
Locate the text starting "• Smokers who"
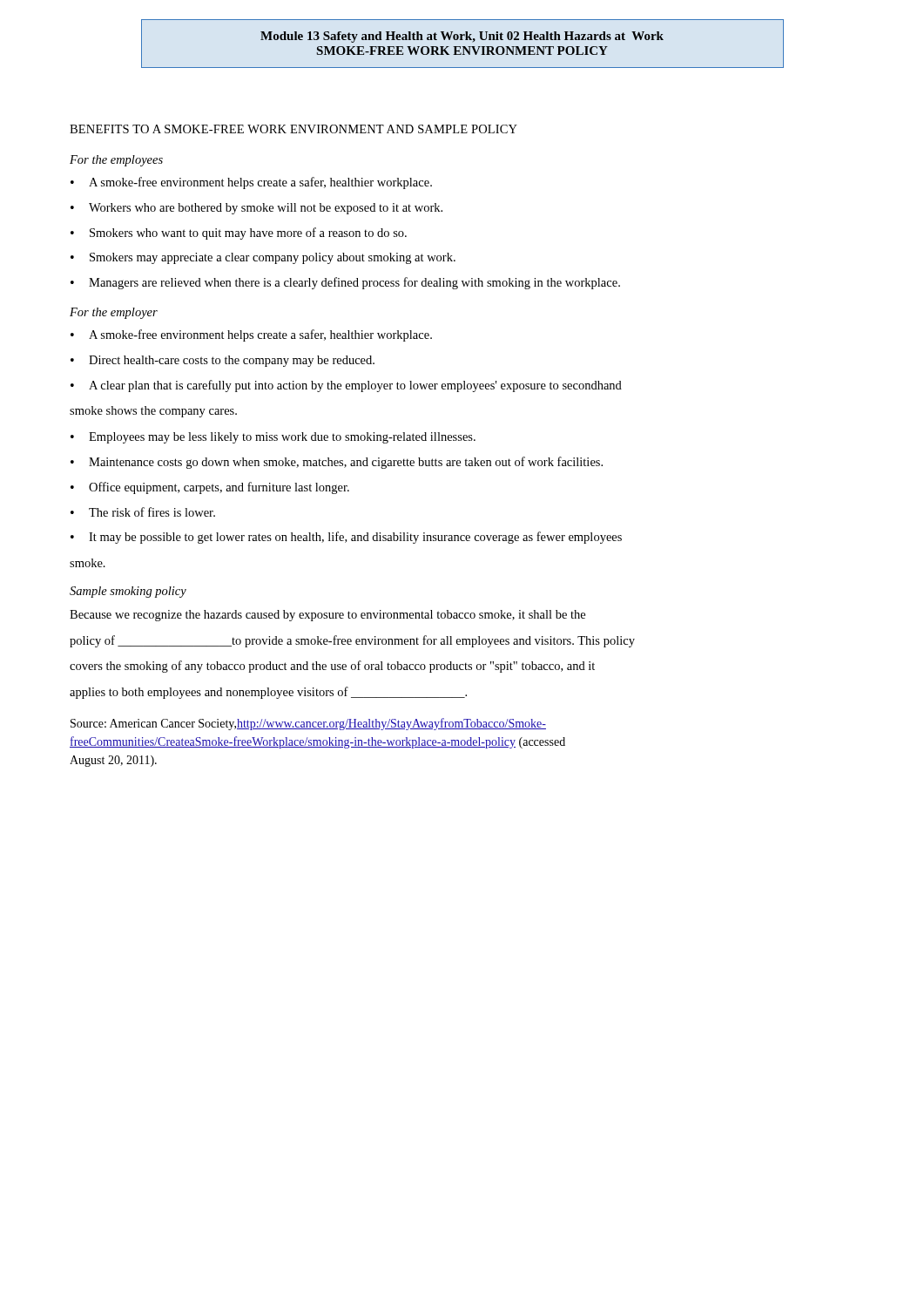pos(239,234)
